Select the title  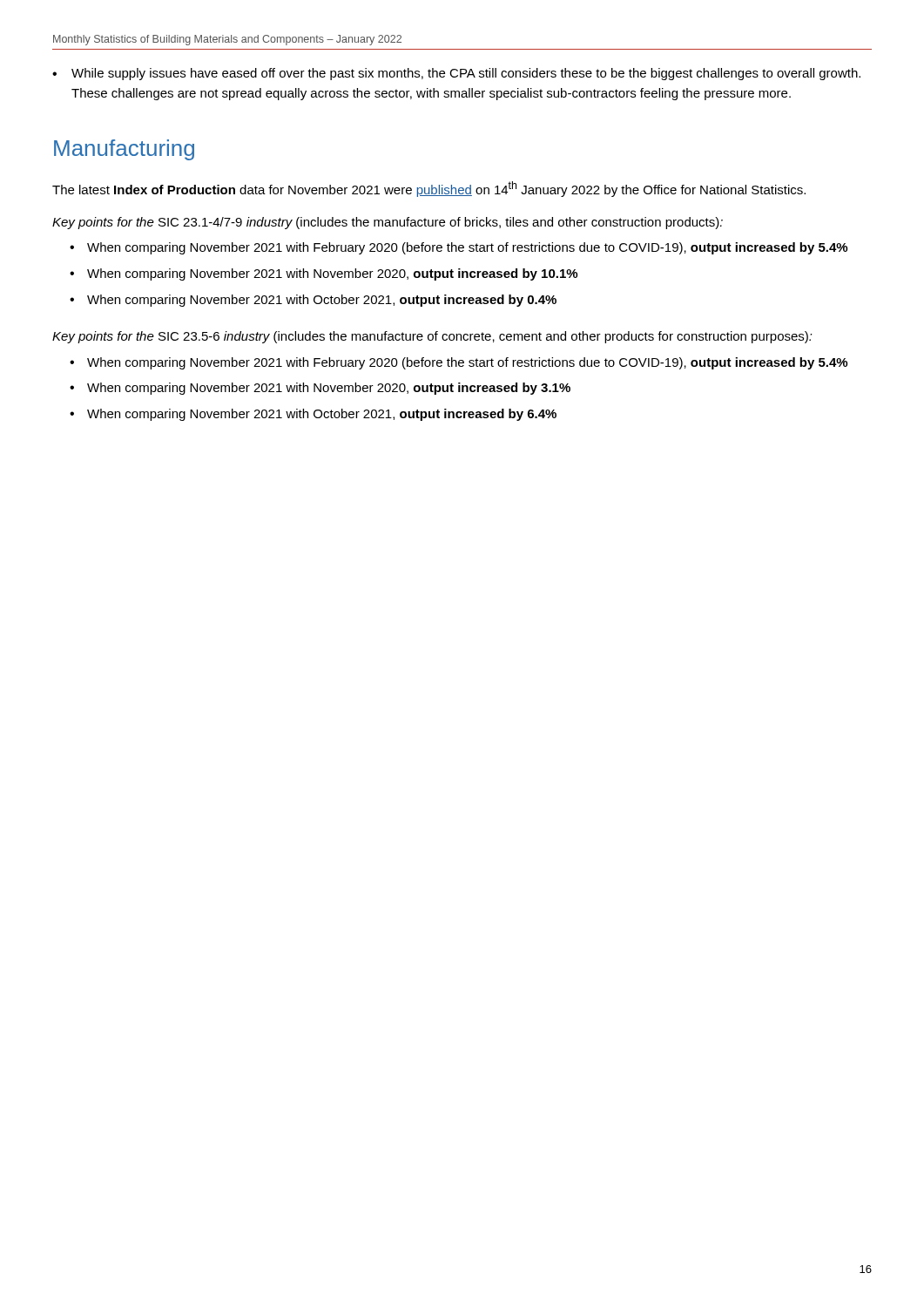[124, 148]
